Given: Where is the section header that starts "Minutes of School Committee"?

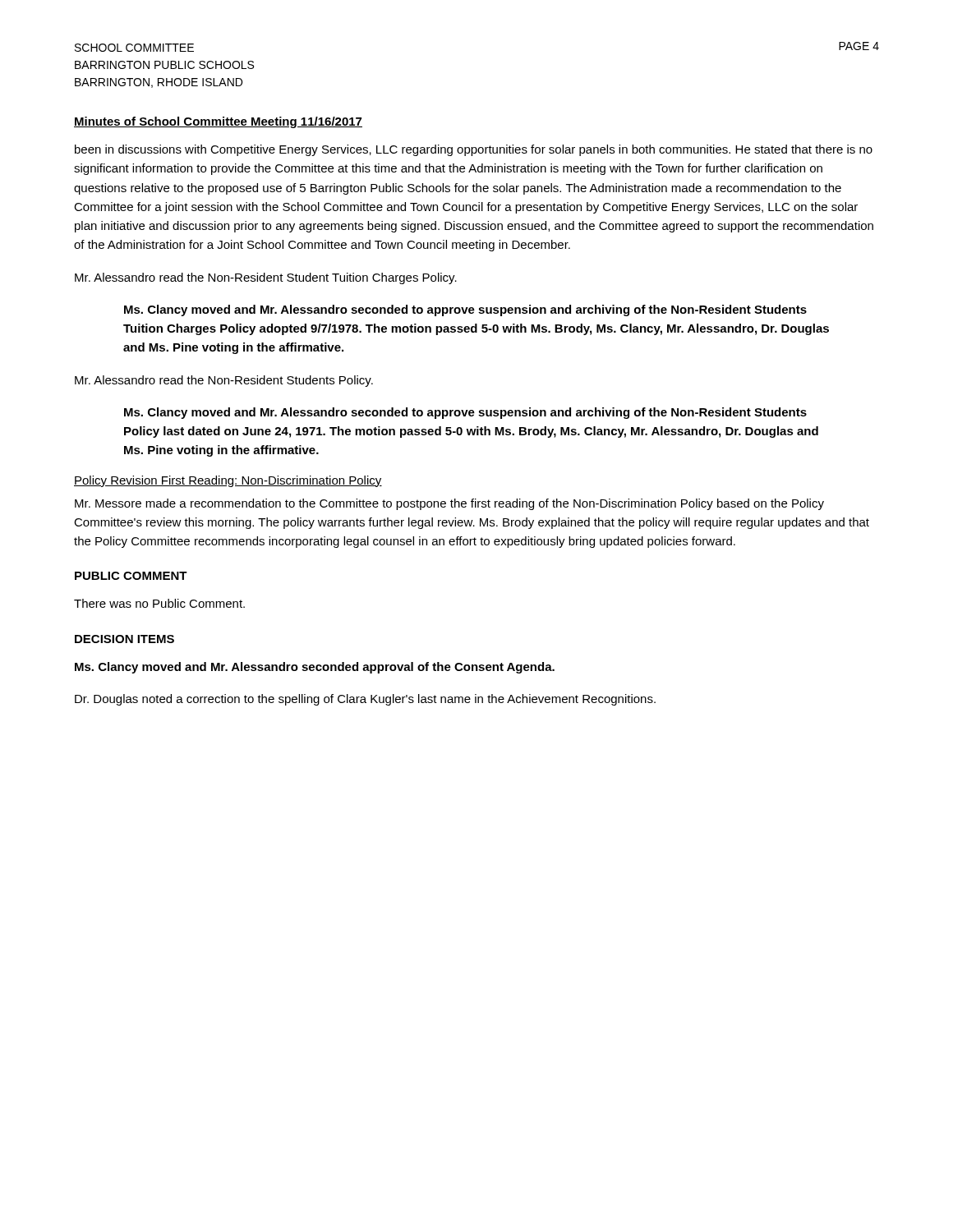Looking at the screenshot, I should coord(218,121).
